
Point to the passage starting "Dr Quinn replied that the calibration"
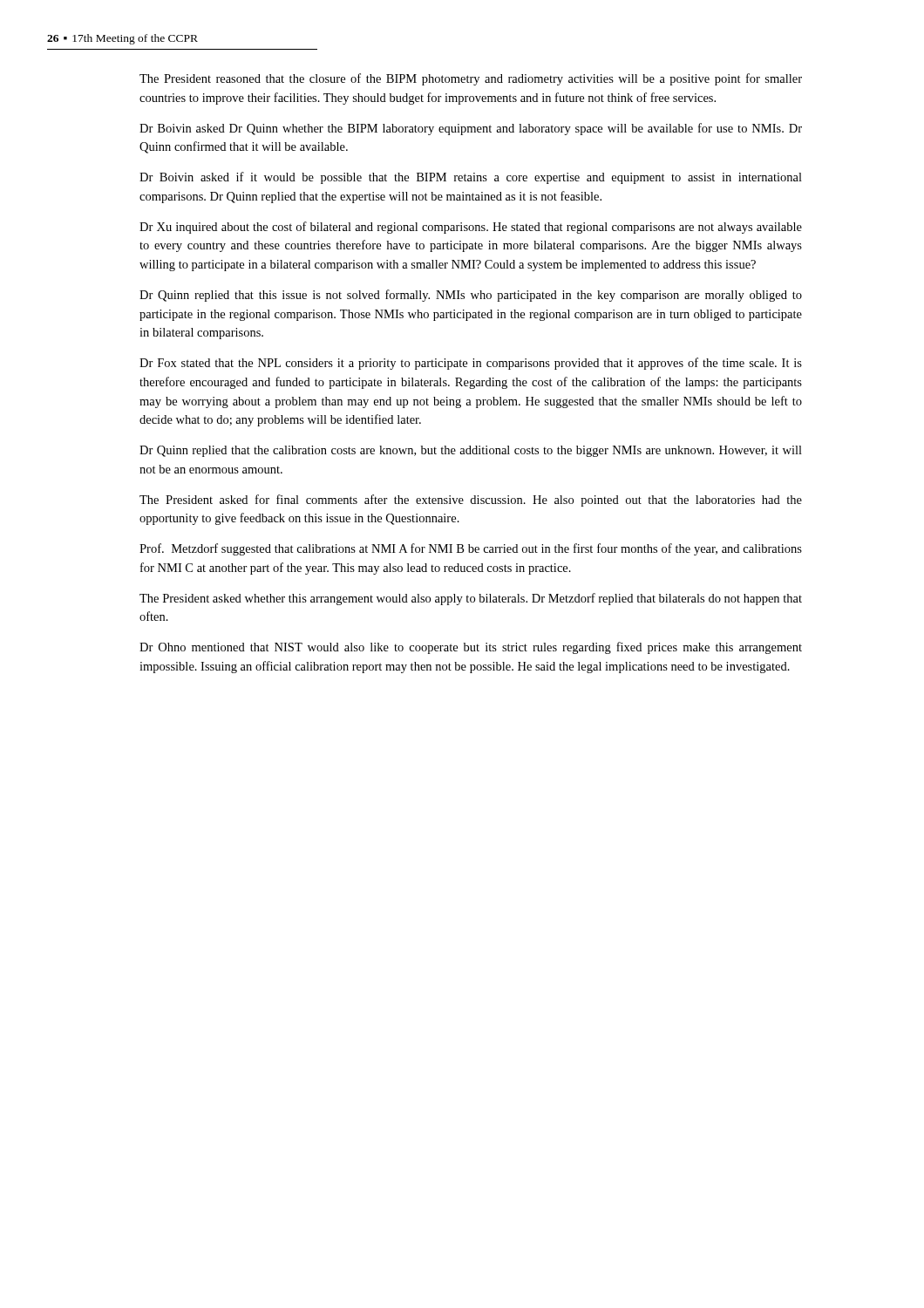[x=471, y=459]
